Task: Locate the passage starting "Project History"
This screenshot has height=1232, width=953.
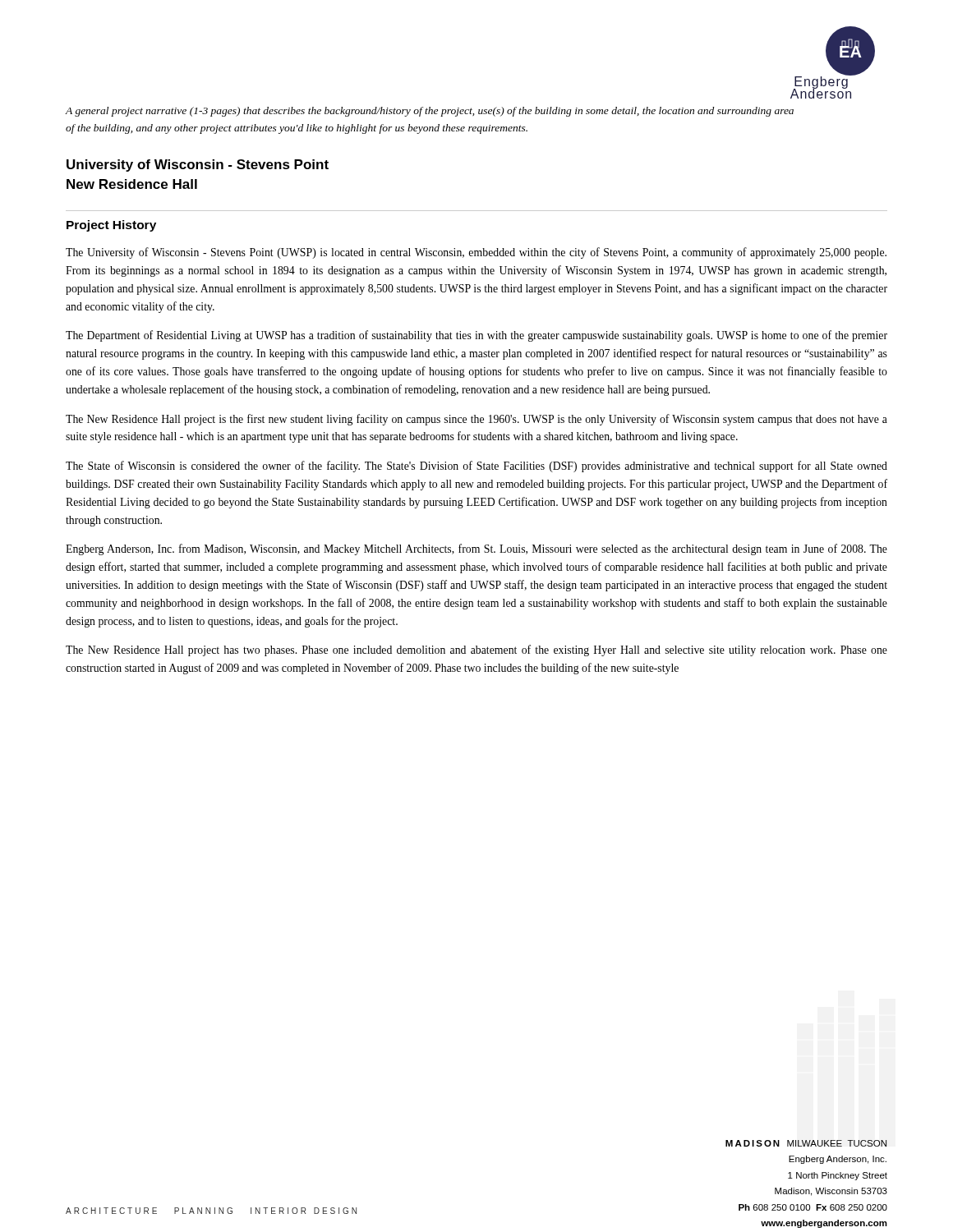Action: (476, 222)
